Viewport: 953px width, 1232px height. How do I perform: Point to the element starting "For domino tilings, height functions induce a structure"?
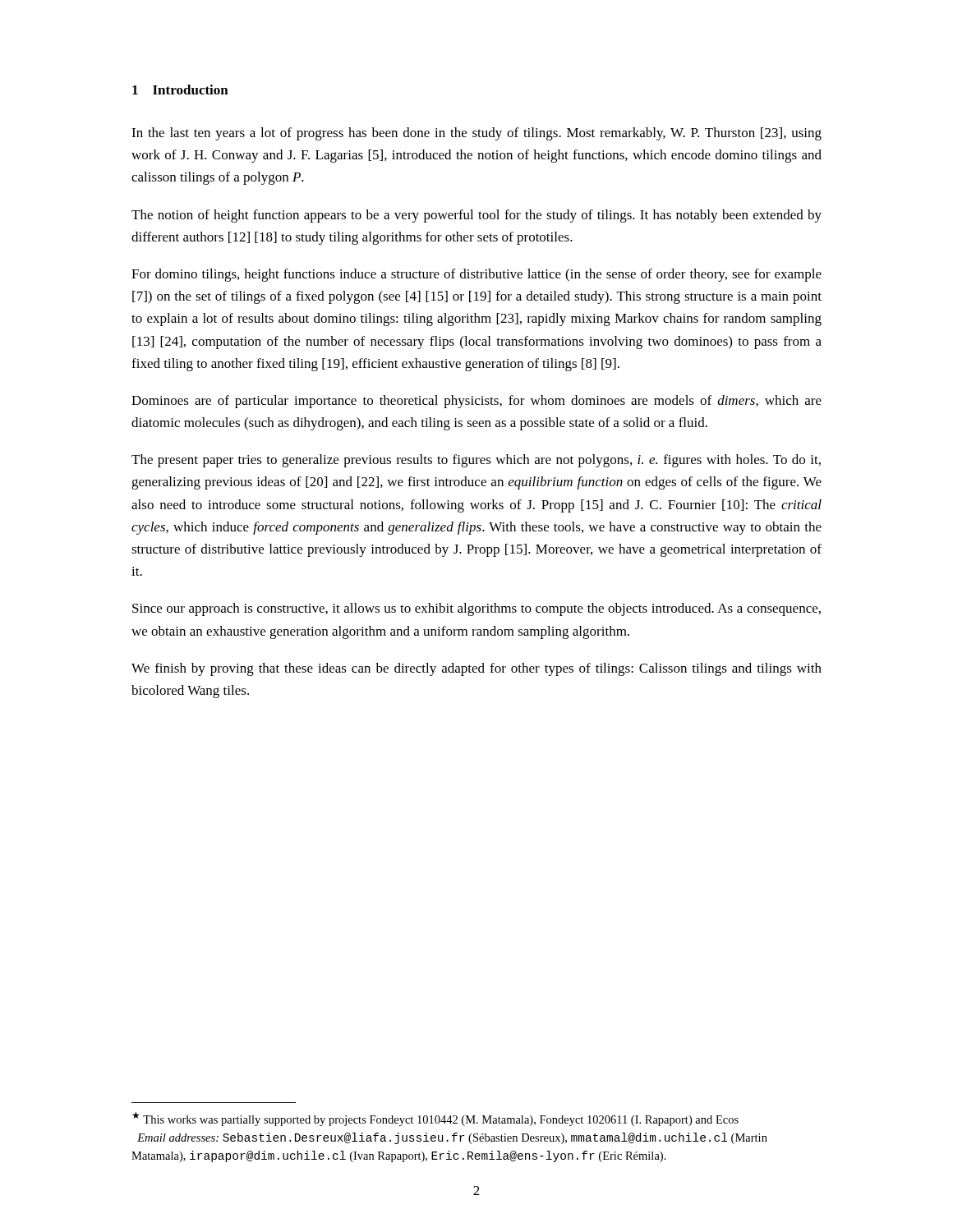coord(476,319)
